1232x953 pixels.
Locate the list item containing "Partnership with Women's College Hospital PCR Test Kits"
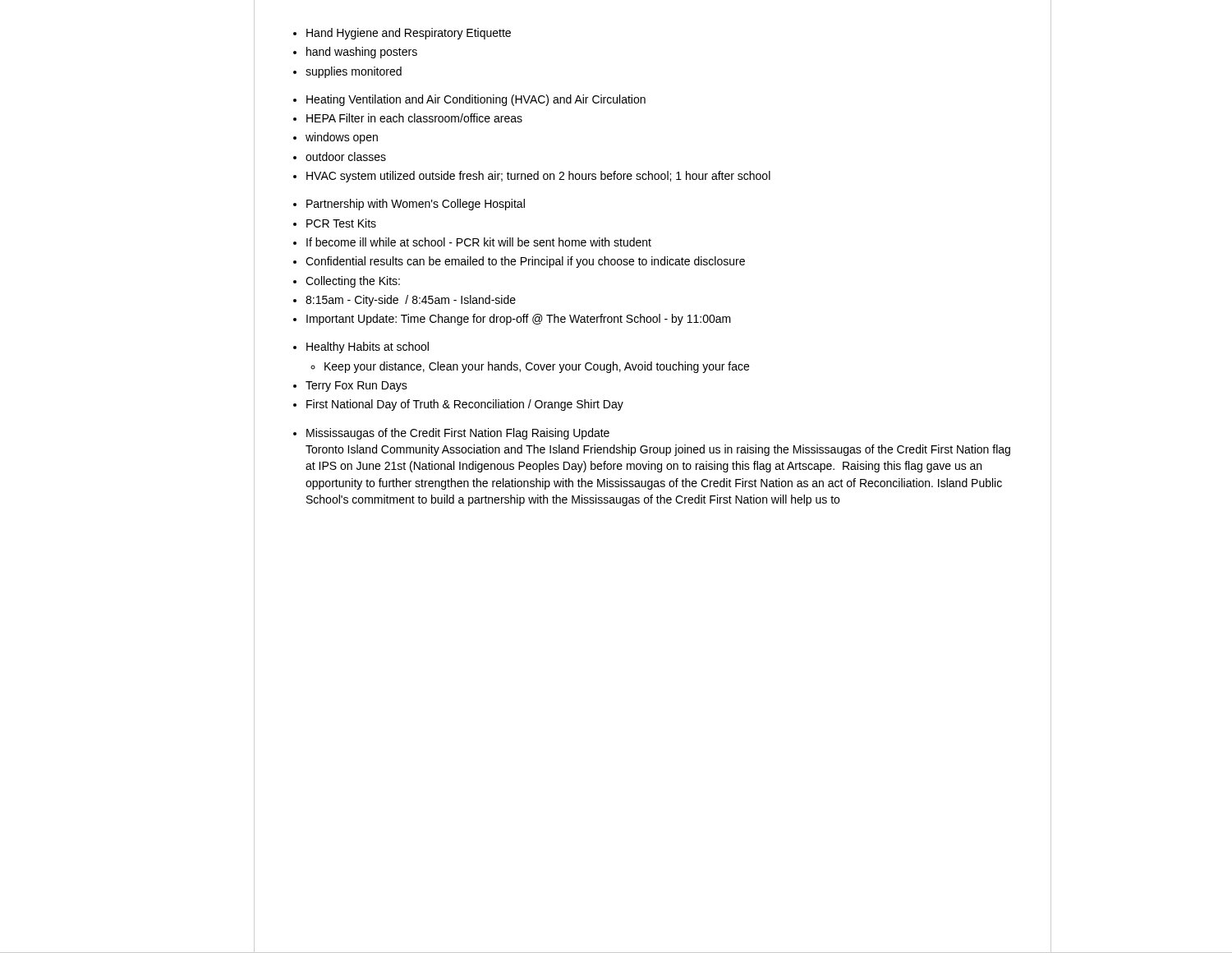click(x=653, y=262)
